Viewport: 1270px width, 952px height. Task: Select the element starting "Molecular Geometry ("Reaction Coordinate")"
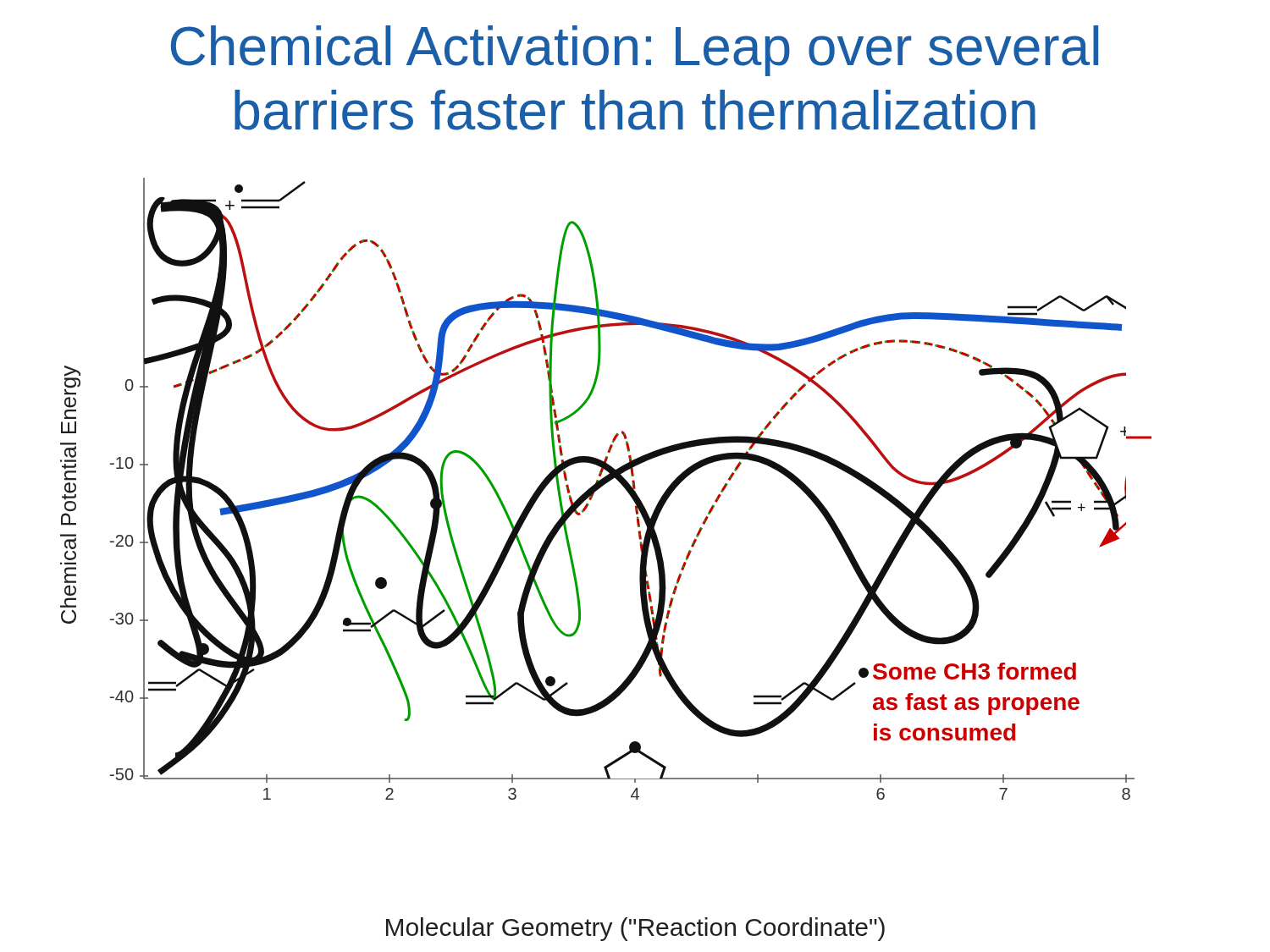(635, 927)
